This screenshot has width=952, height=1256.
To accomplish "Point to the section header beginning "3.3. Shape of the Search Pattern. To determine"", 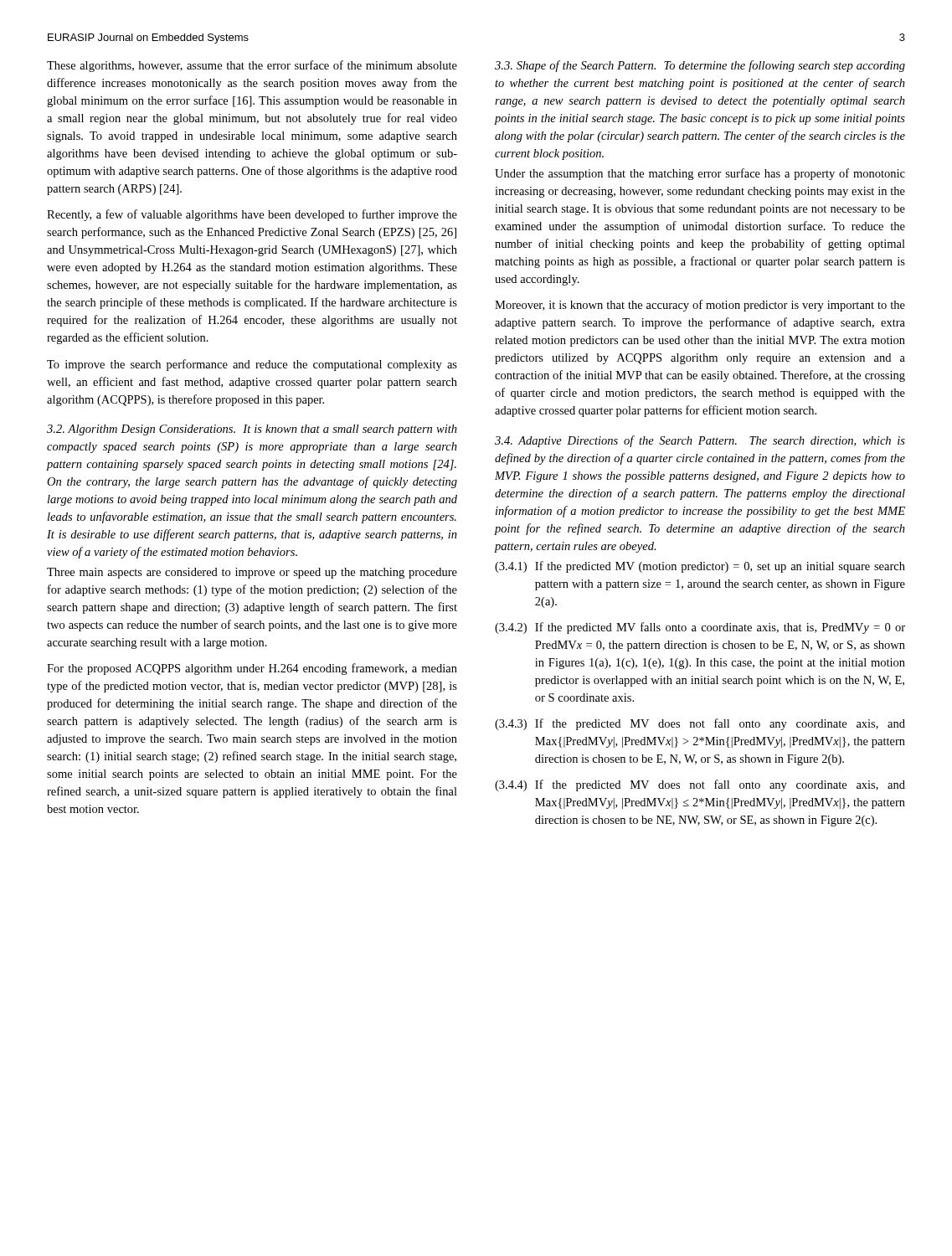I will [x=700, y=110].
